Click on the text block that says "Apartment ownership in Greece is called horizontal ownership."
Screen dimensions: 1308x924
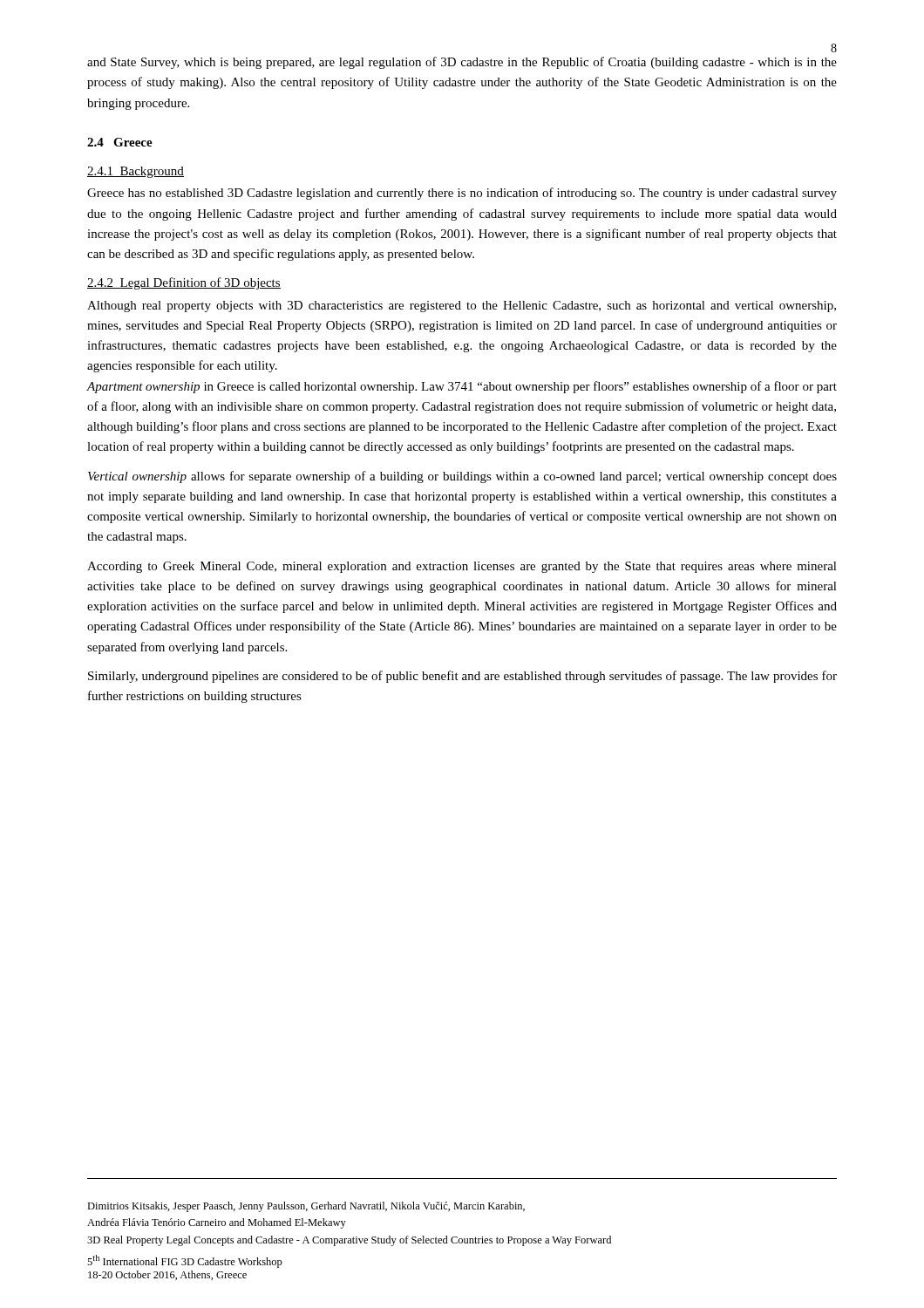462,416
